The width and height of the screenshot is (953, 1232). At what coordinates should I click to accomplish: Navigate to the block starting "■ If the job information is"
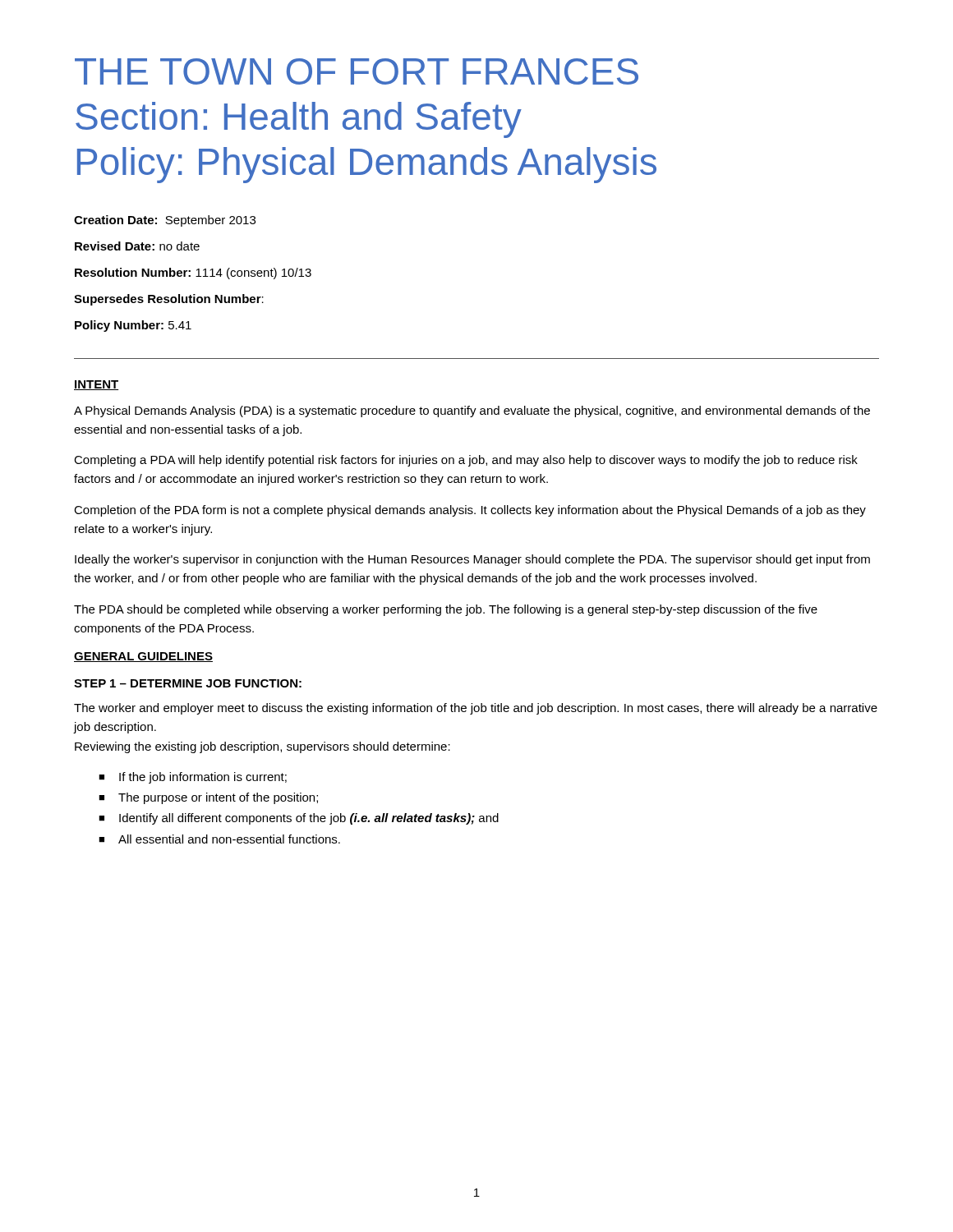pyautogui.click(x=193, y=776)
